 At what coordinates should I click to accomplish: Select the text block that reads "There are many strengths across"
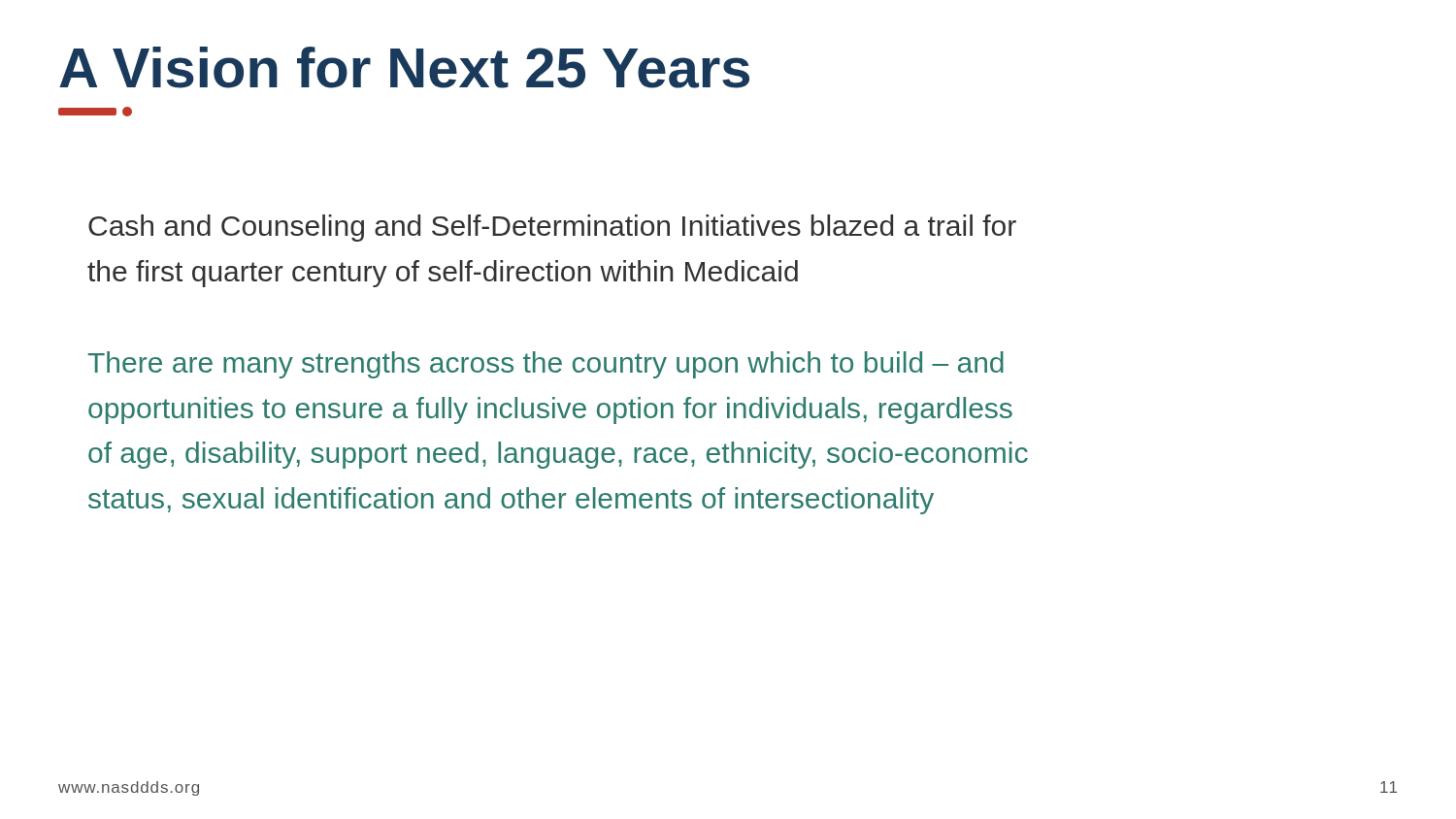point(558,430)
